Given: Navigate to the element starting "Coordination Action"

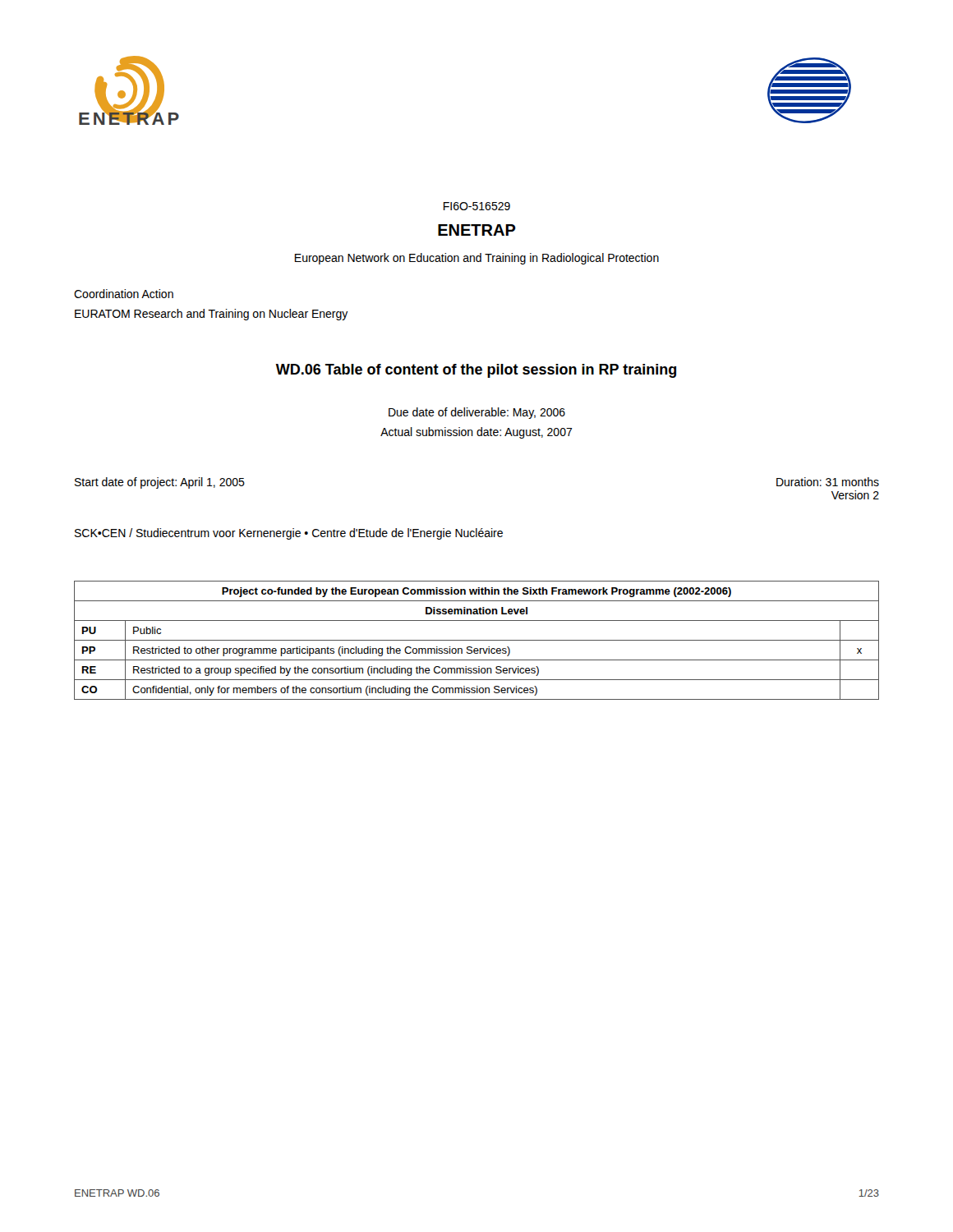Looking at the screenshot, I should 124,294.
